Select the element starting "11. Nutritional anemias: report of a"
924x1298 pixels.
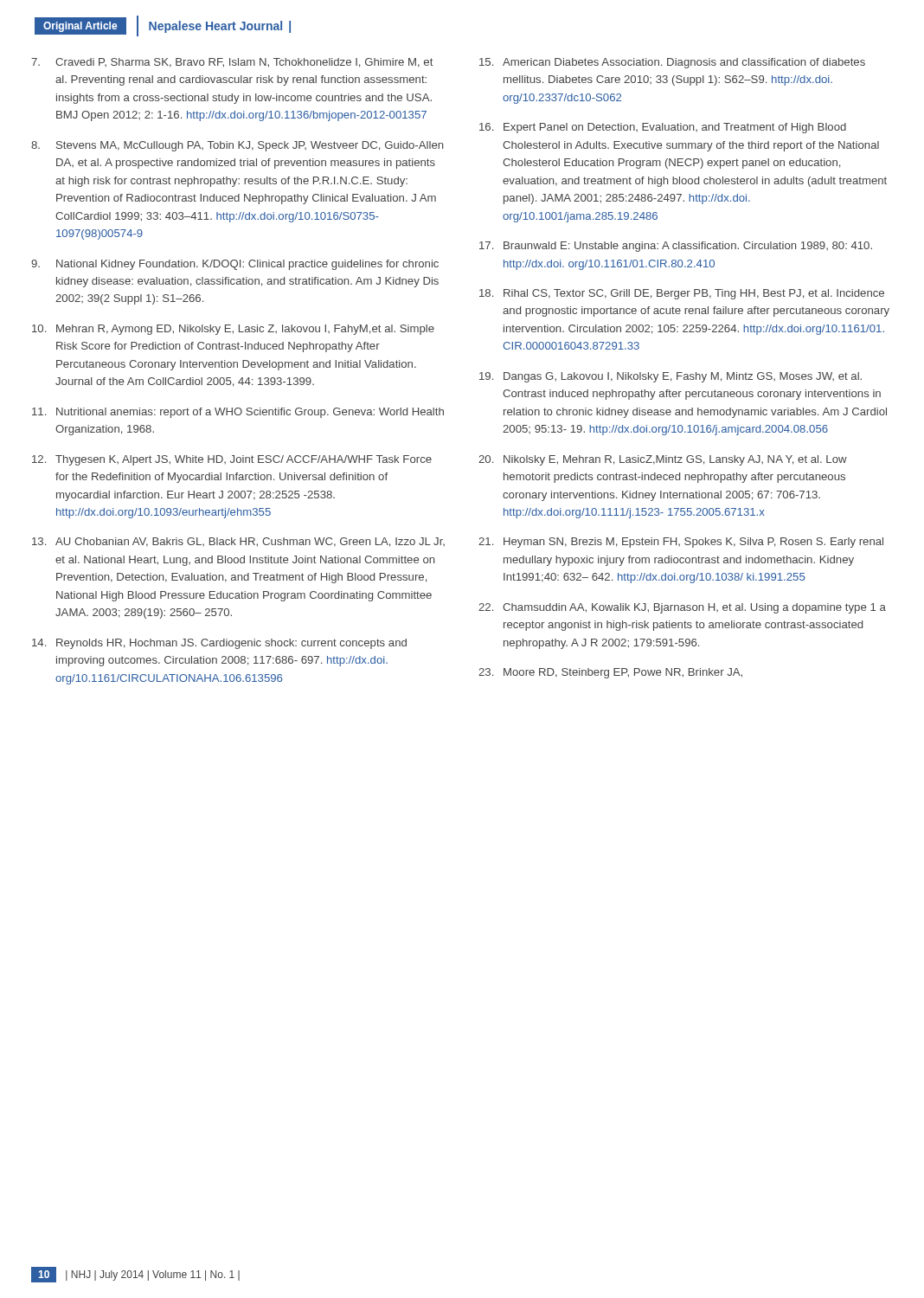[x=238, y=421]
